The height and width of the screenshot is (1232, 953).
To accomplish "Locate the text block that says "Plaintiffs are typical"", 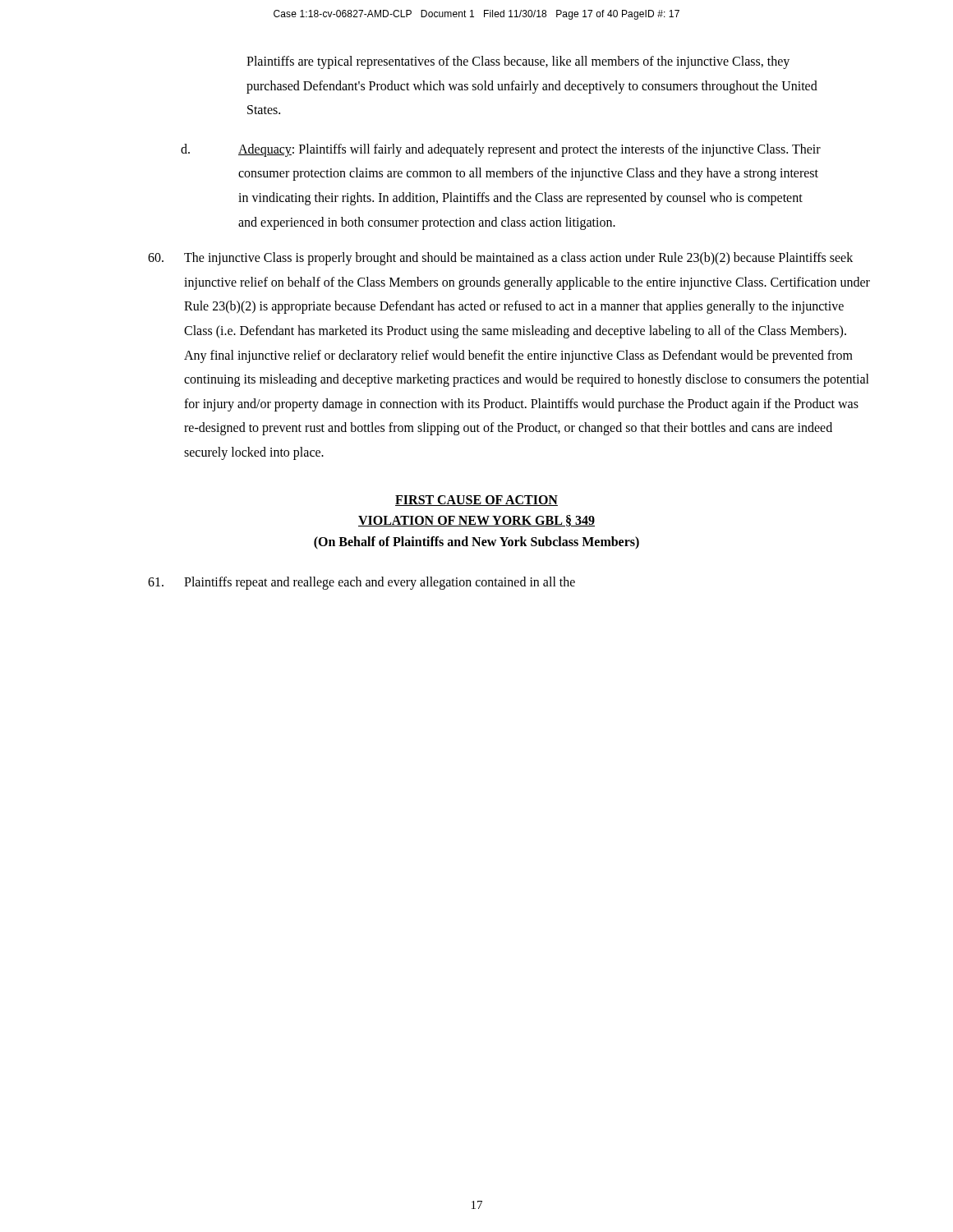I will [x=532, y=86].
